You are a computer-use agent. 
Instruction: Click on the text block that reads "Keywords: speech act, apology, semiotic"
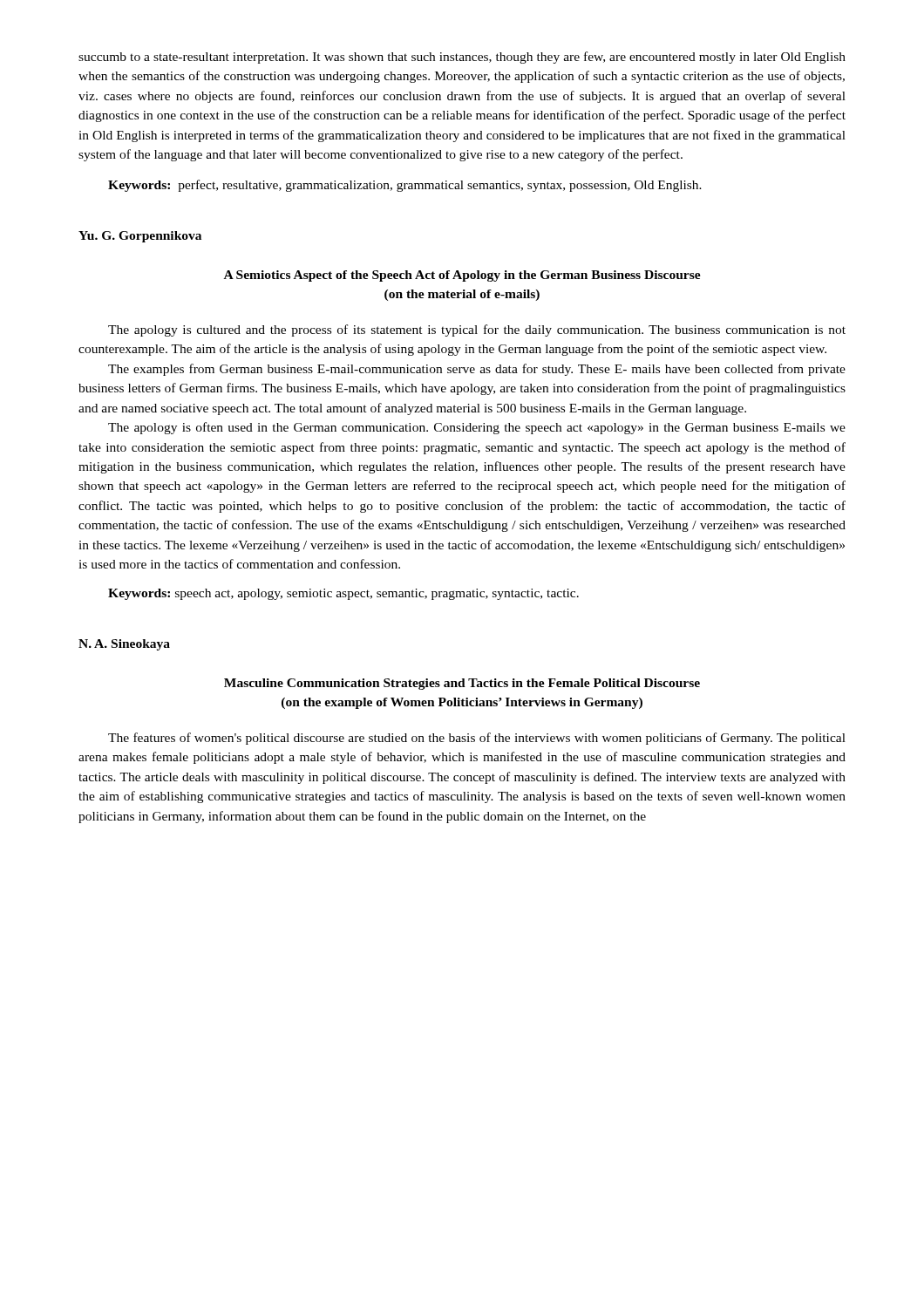(x=462, y=593)
